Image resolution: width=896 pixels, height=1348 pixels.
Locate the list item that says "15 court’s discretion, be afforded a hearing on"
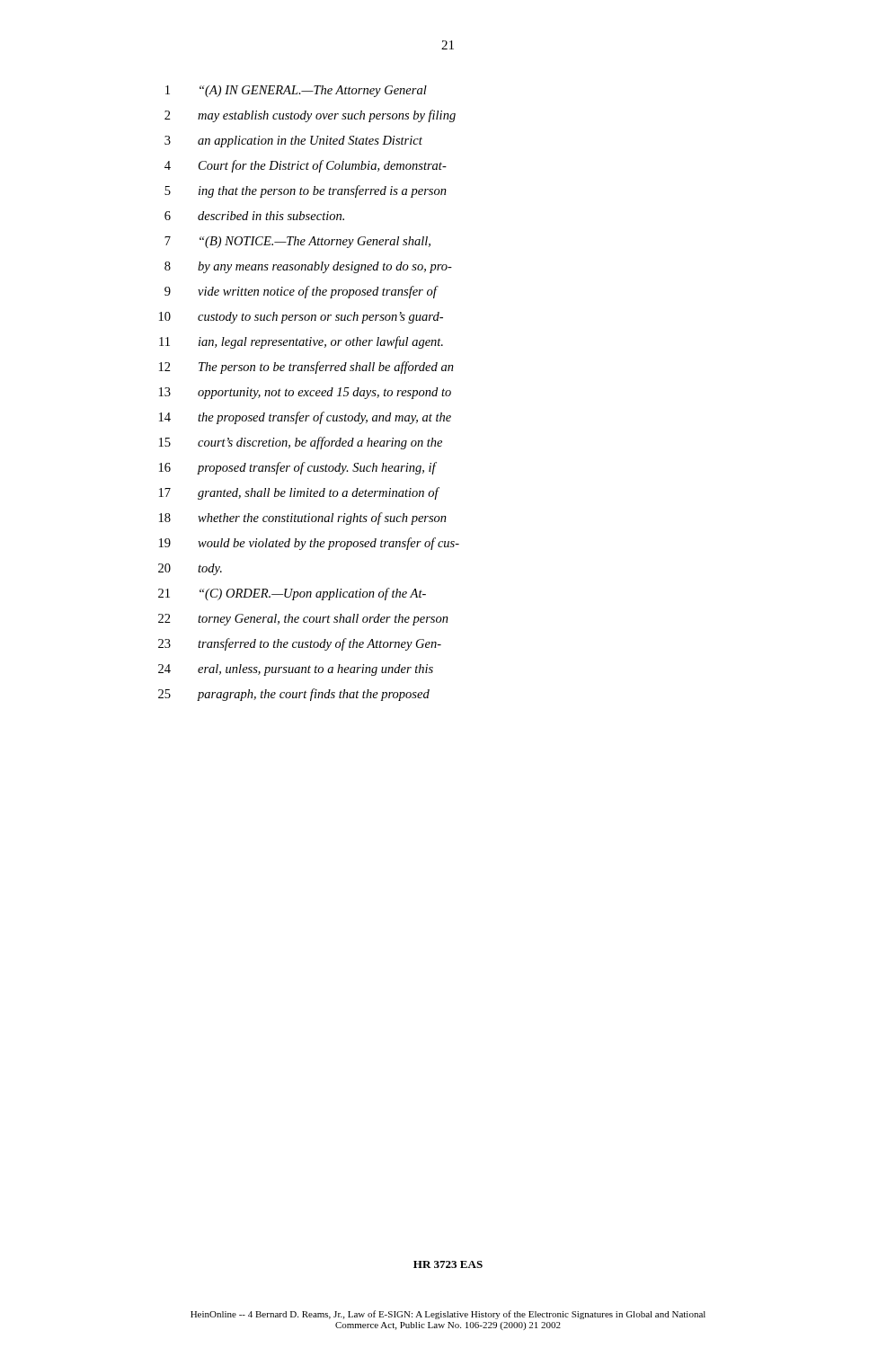coord(301,443)
